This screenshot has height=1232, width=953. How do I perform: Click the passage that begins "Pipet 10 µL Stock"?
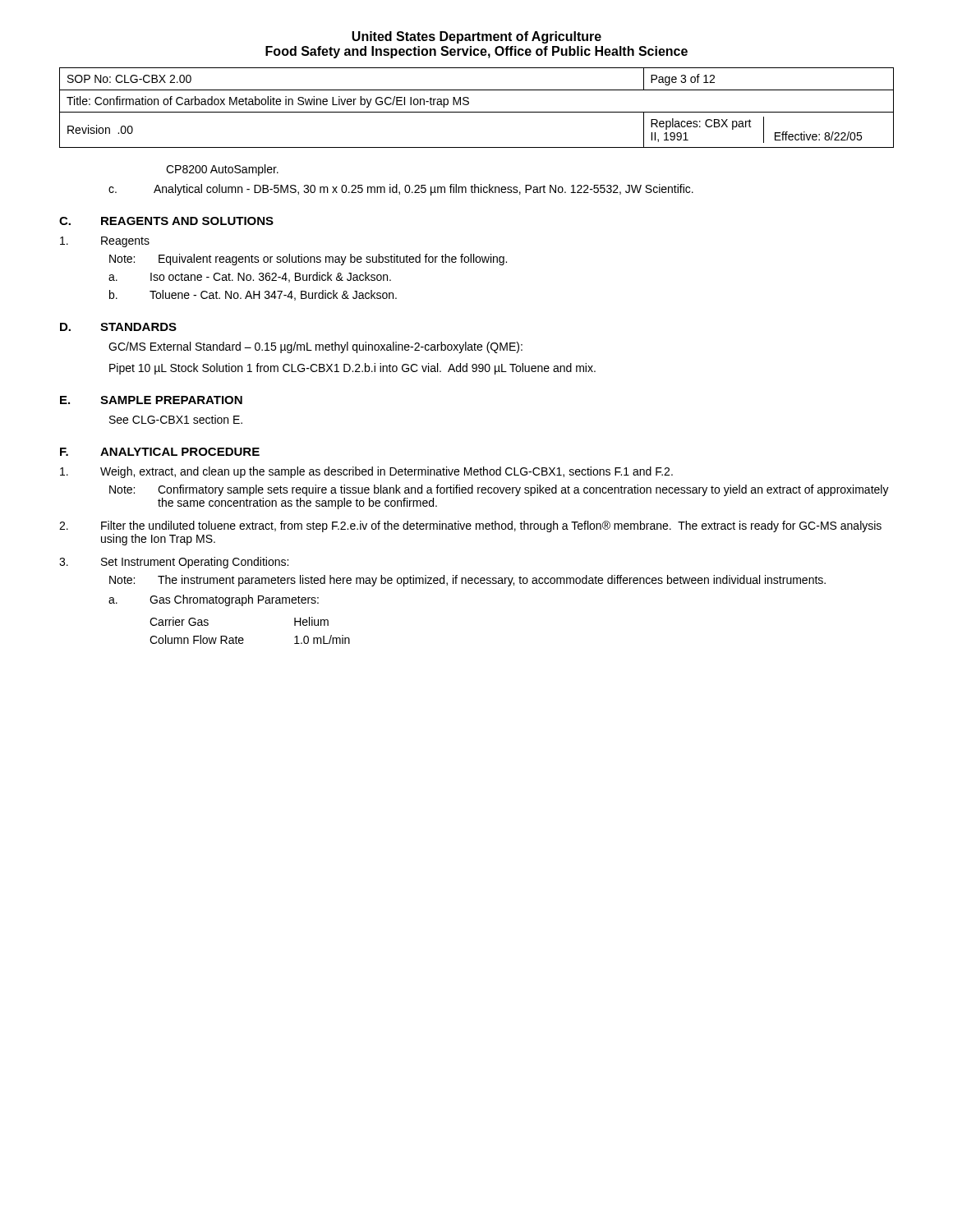[x=352, y=368]
